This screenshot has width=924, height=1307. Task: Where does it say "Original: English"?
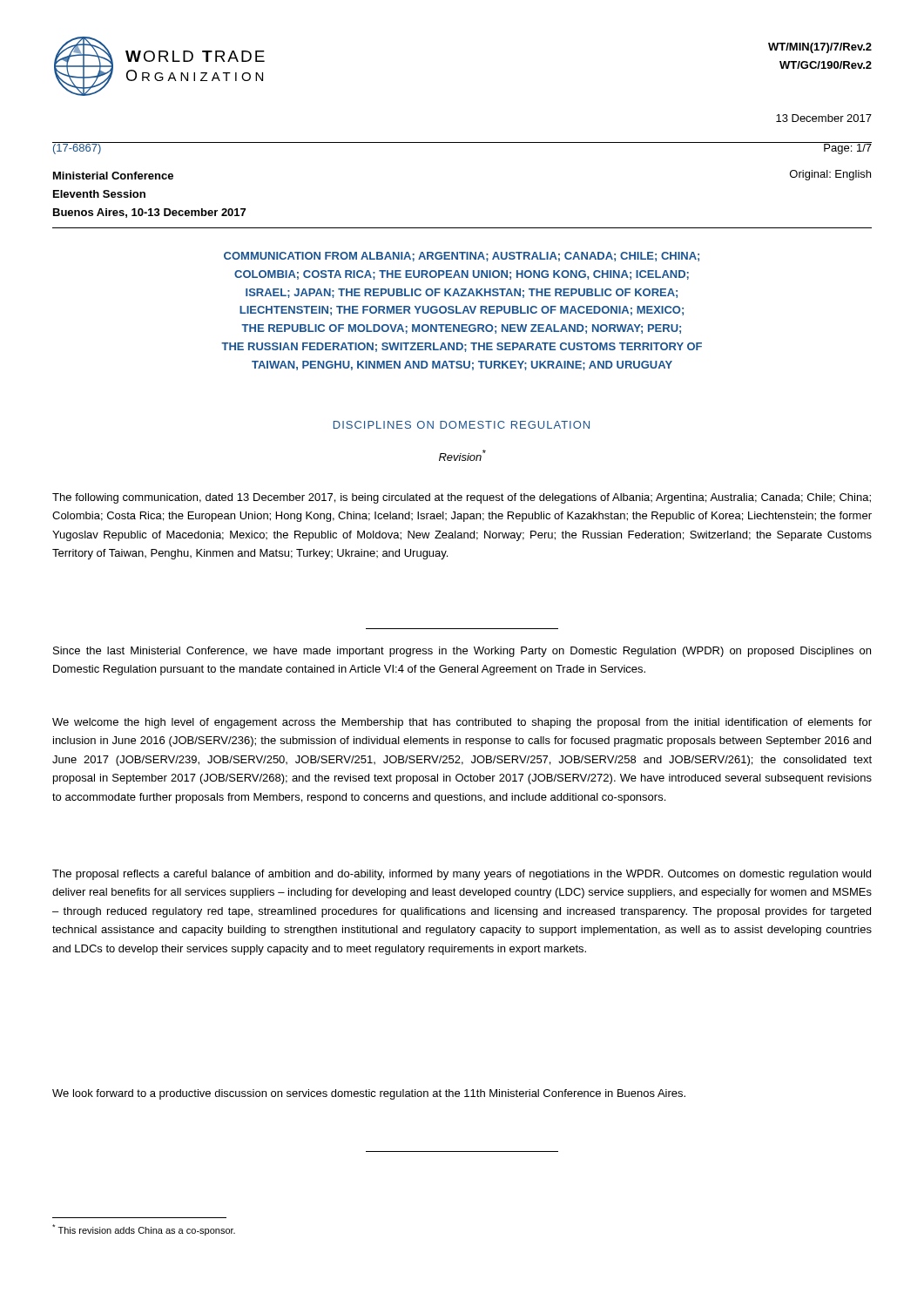[x=830, y=174]
